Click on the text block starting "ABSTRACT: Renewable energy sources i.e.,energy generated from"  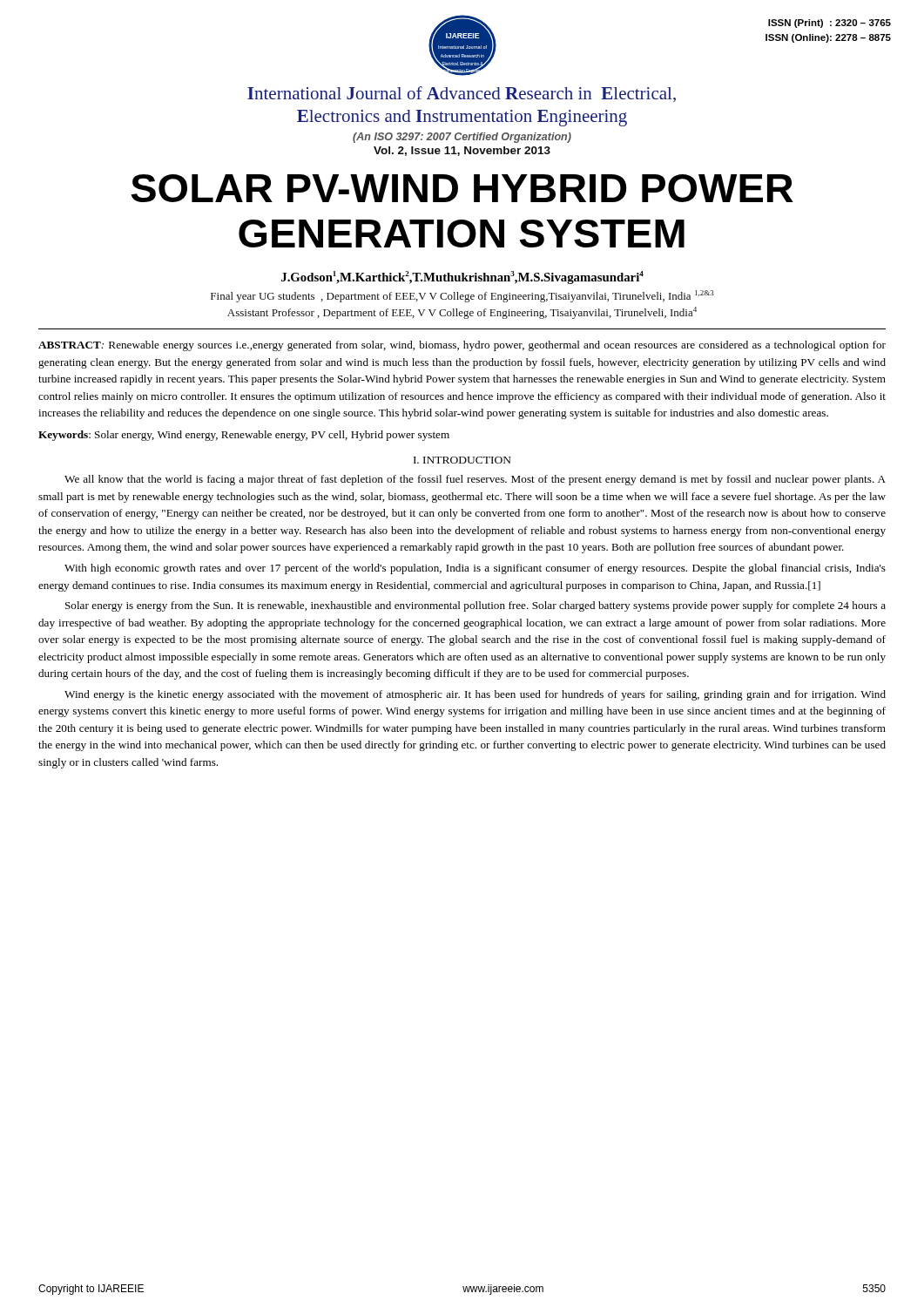(x=462, y=379)
